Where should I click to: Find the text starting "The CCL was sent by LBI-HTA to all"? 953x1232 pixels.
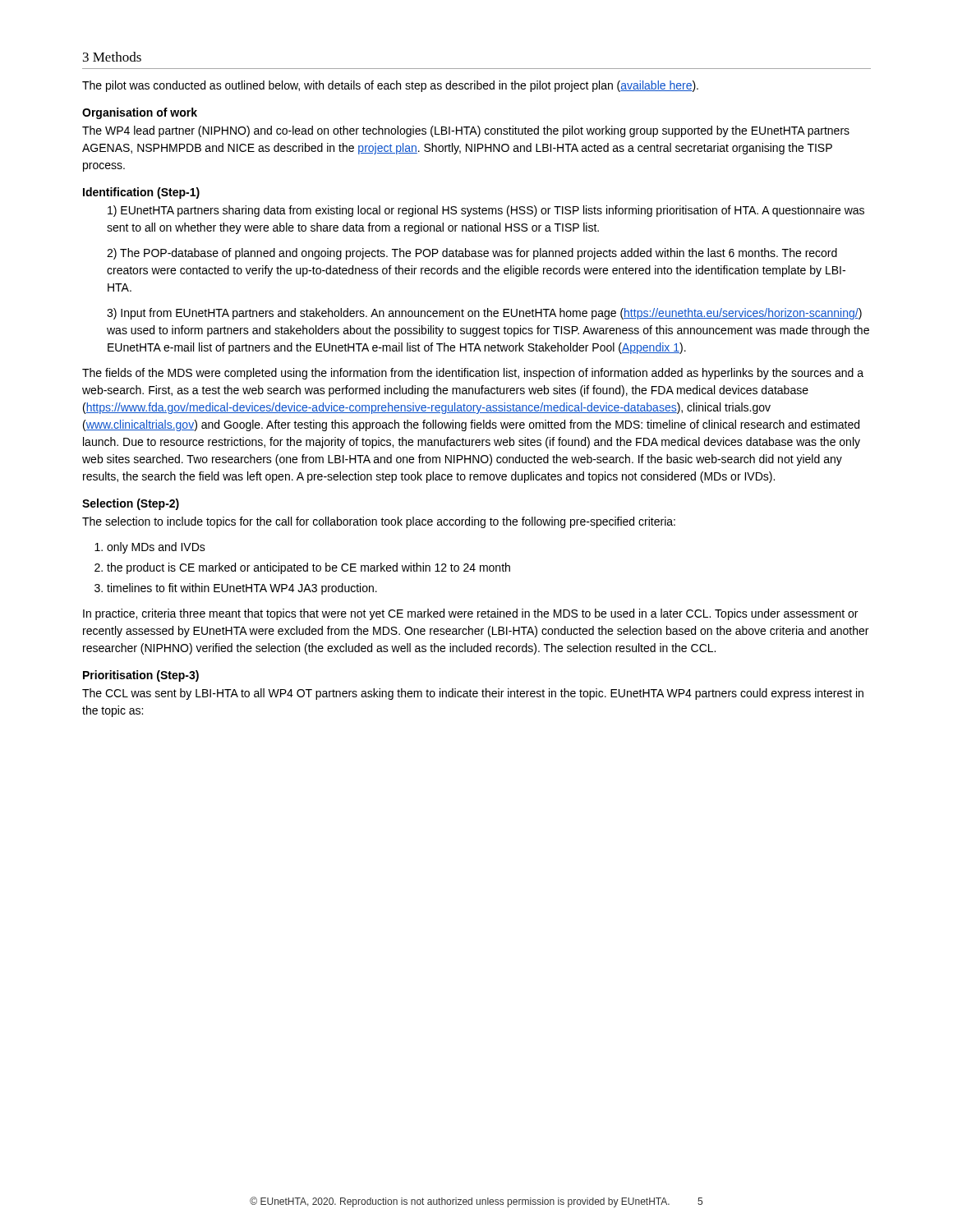(x=473, y=702)
